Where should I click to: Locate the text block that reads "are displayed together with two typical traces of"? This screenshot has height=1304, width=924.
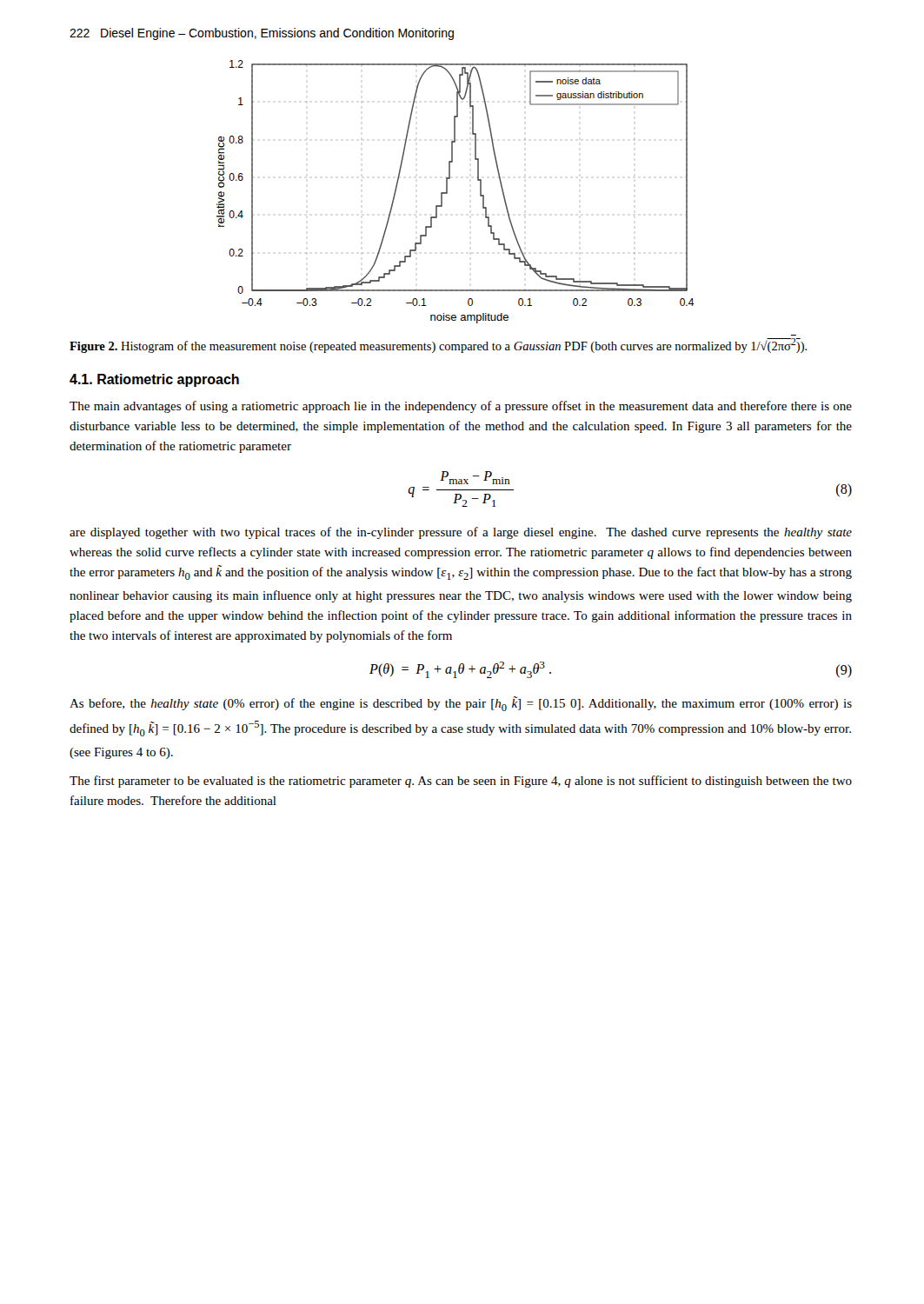click(x=461, y=584)
